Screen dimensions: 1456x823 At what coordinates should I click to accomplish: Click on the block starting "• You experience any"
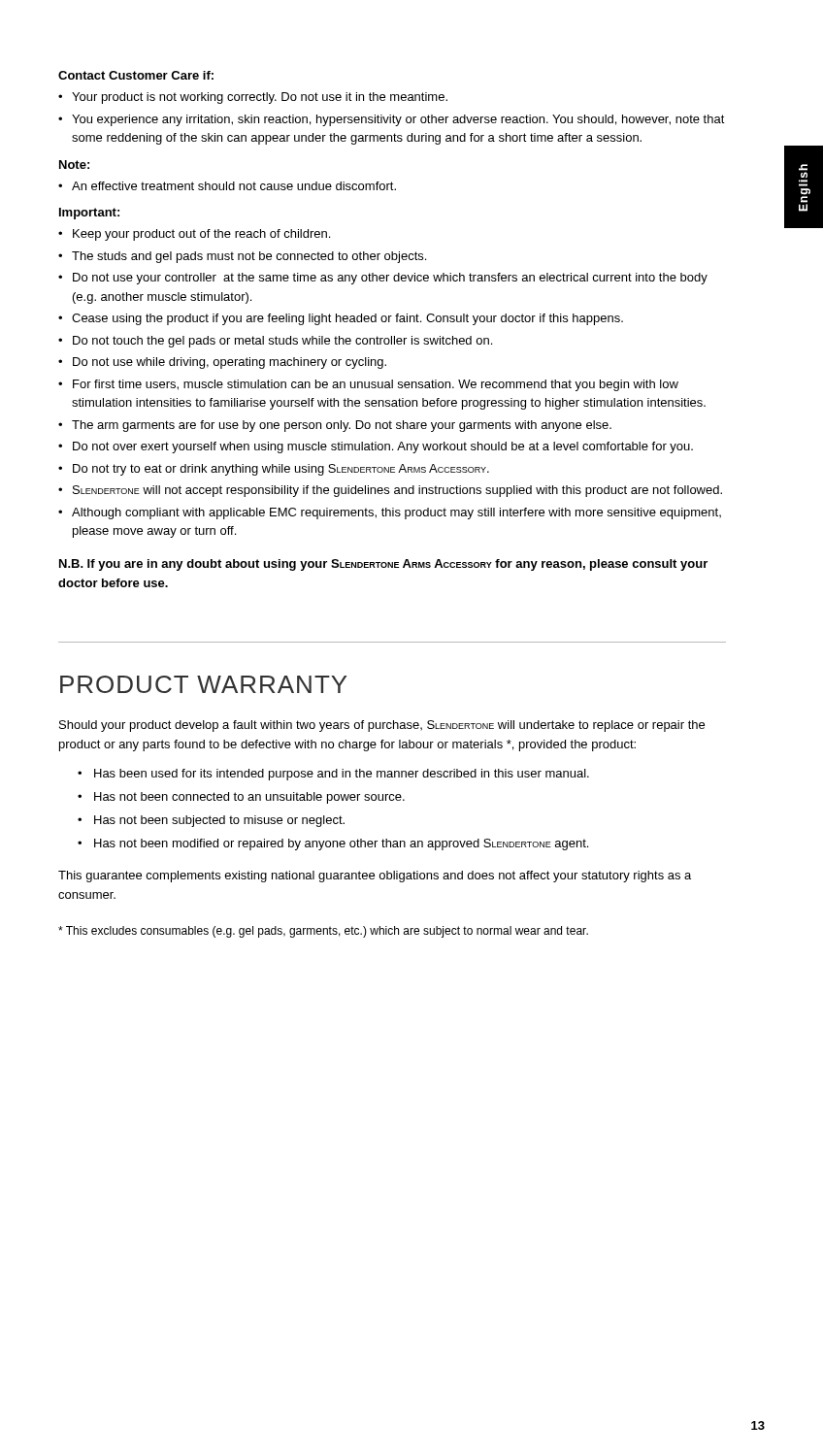[x=392, y=128]
